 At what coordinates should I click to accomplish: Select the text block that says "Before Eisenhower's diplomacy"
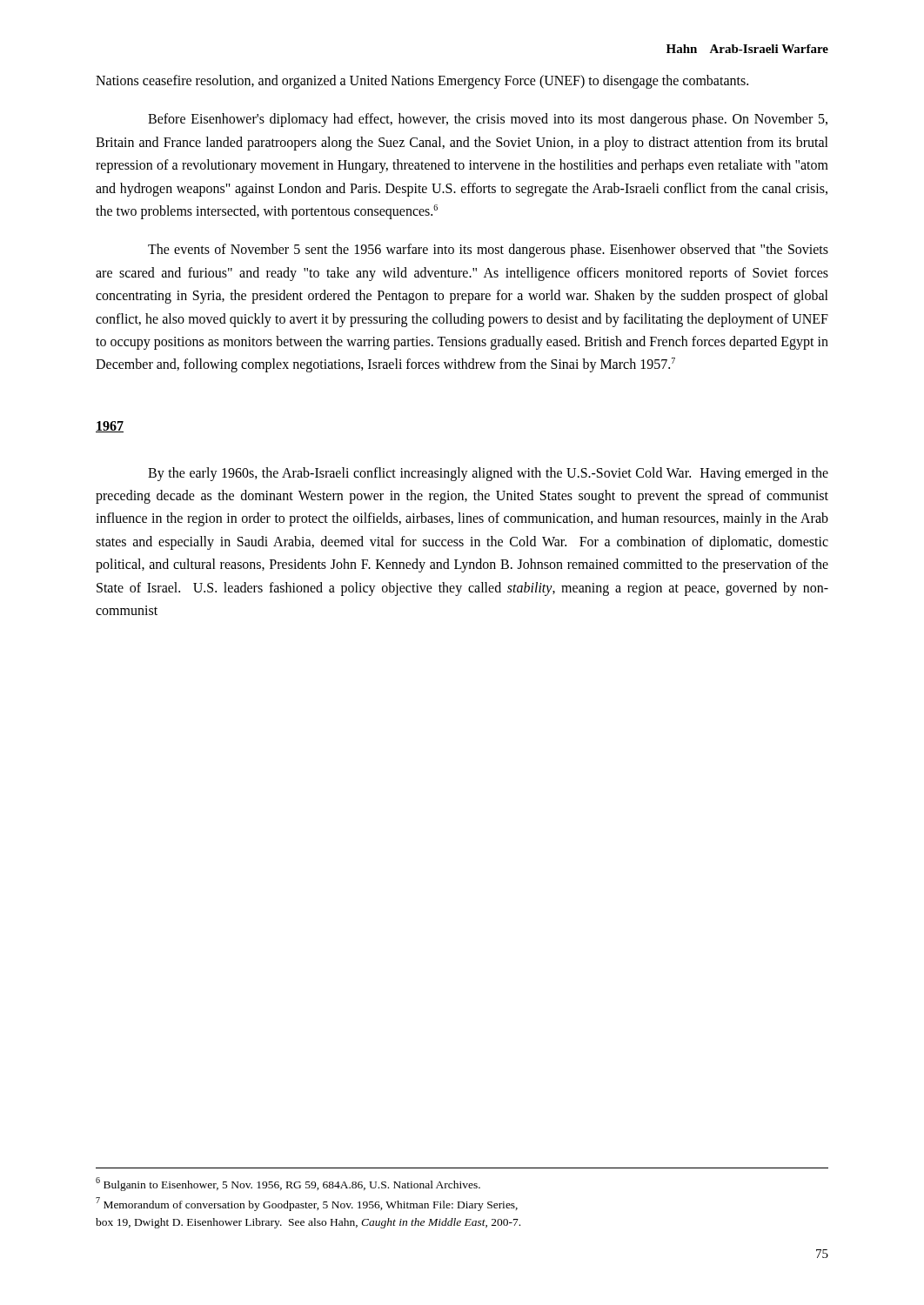tap(462, 166)
